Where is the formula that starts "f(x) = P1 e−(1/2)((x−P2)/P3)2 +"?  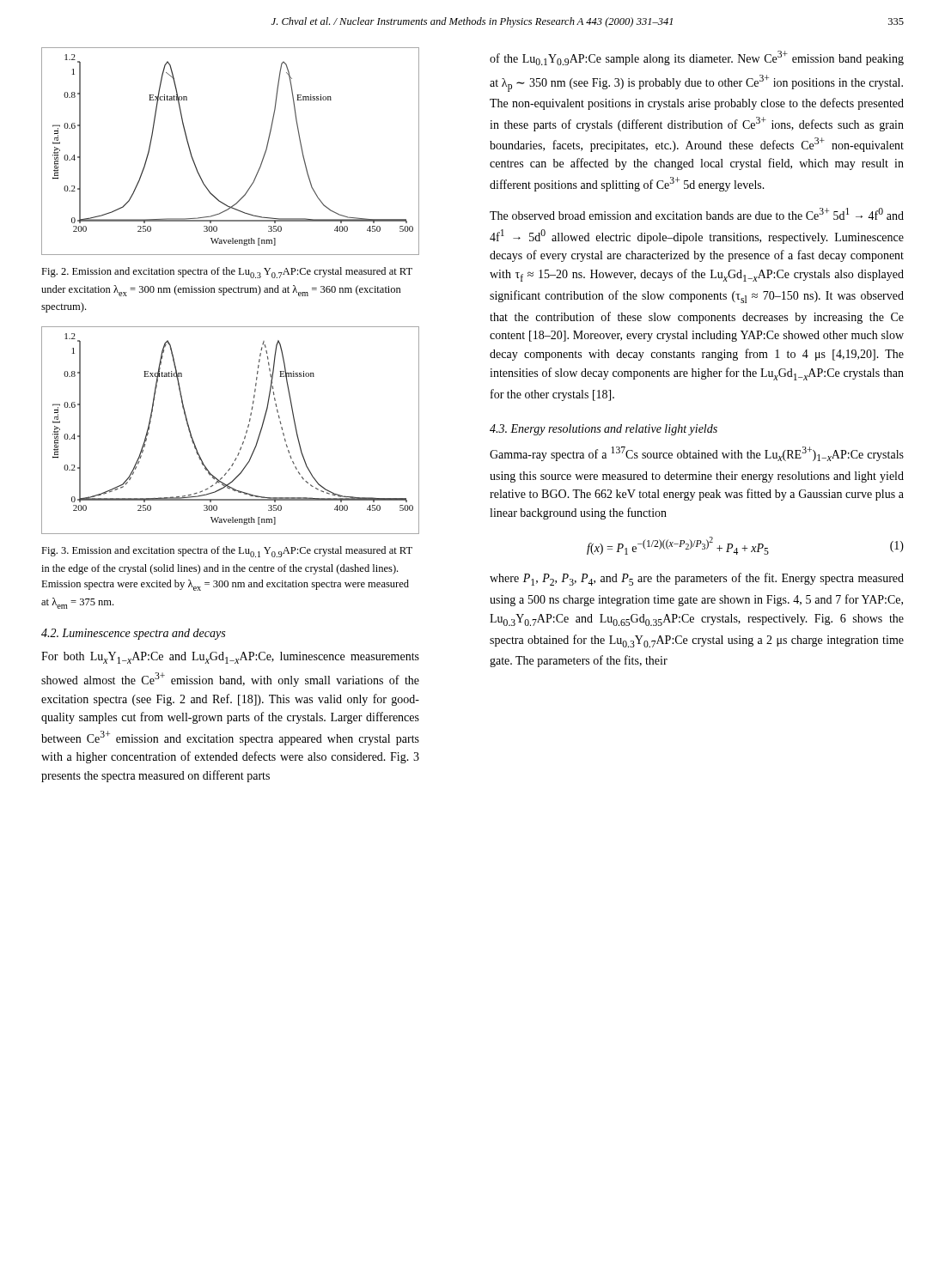pos(697,546)
